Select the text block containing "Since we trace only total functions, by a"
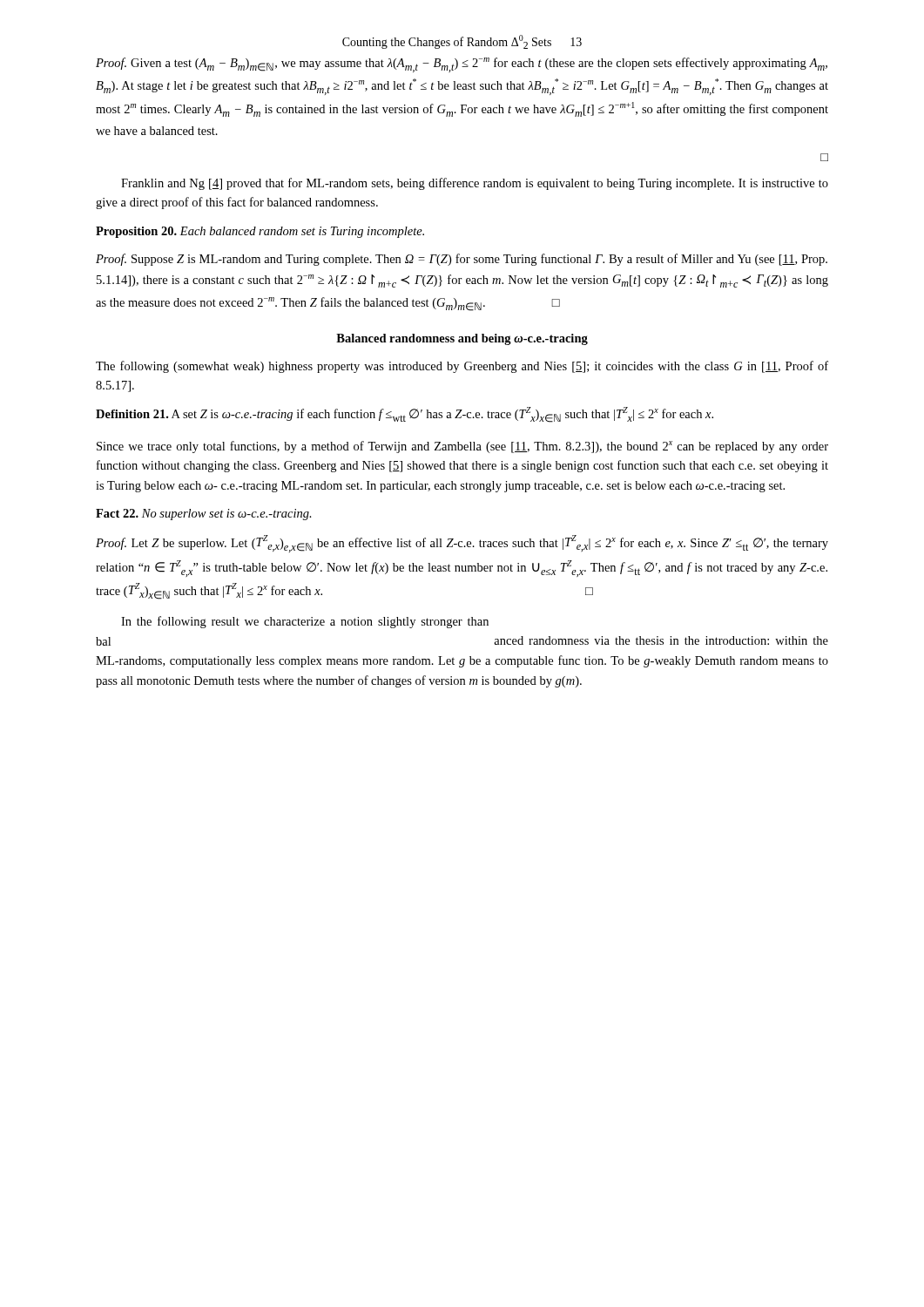The height and width of the screenshot is (1307, 924). [462, 465]
